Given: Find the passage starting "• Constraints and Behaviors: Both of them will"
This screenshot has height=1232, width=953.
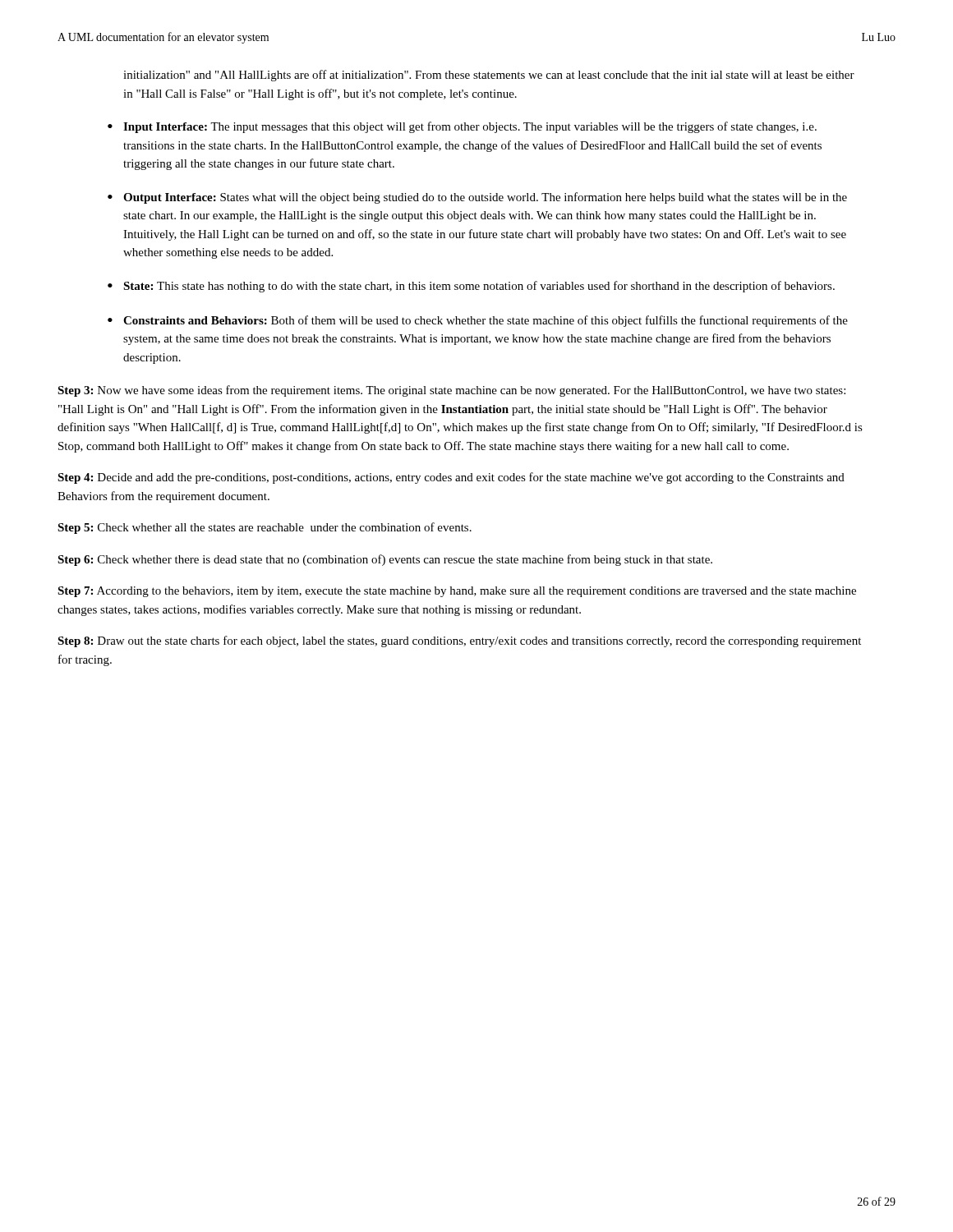Looking at the screenshot, I should point(485,339).
